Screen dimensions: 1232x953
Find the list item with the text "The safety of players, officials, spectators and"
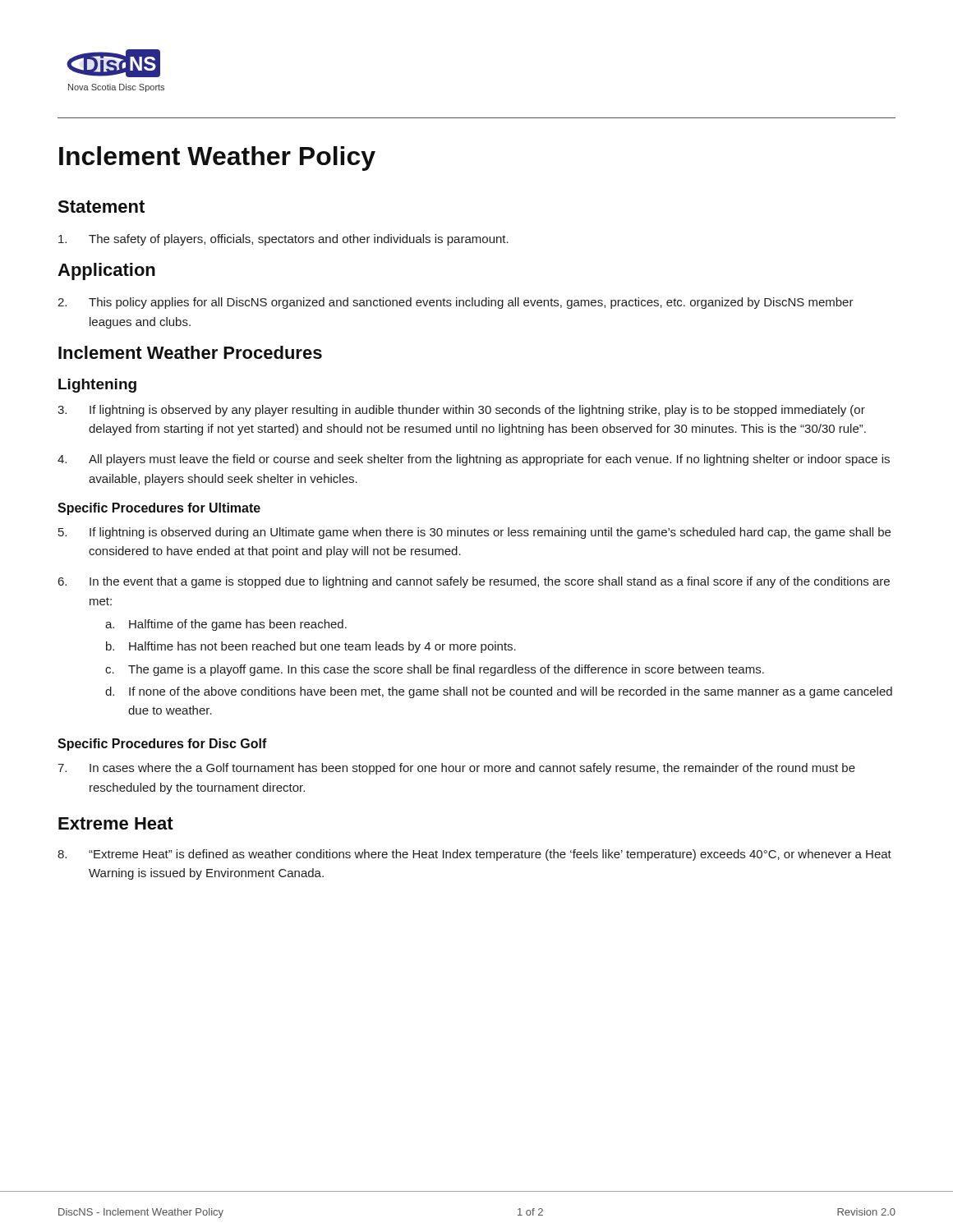coord(476,239)
